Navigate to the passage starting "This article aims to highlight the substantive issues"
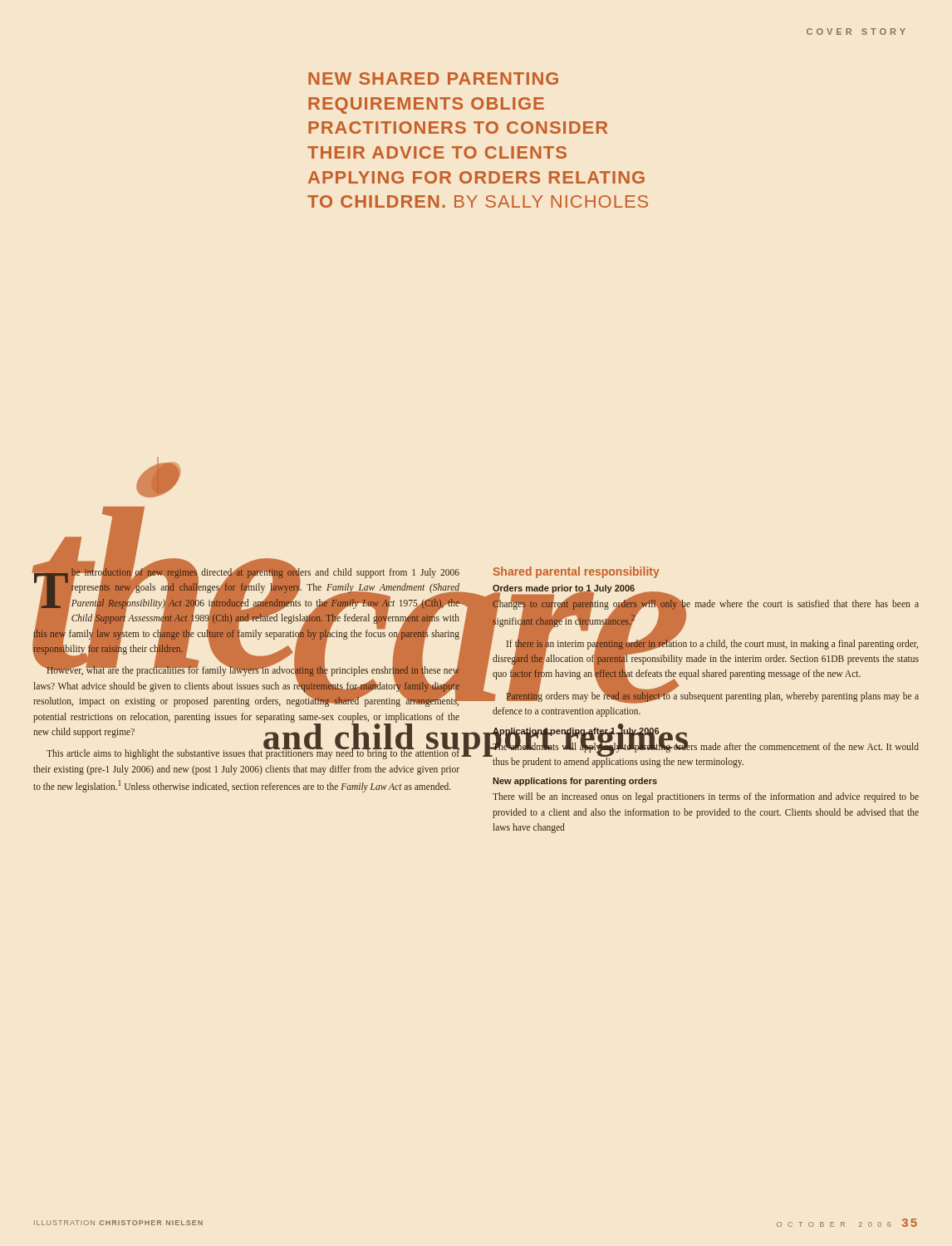The image size is (952, 1246). (246, 770)
